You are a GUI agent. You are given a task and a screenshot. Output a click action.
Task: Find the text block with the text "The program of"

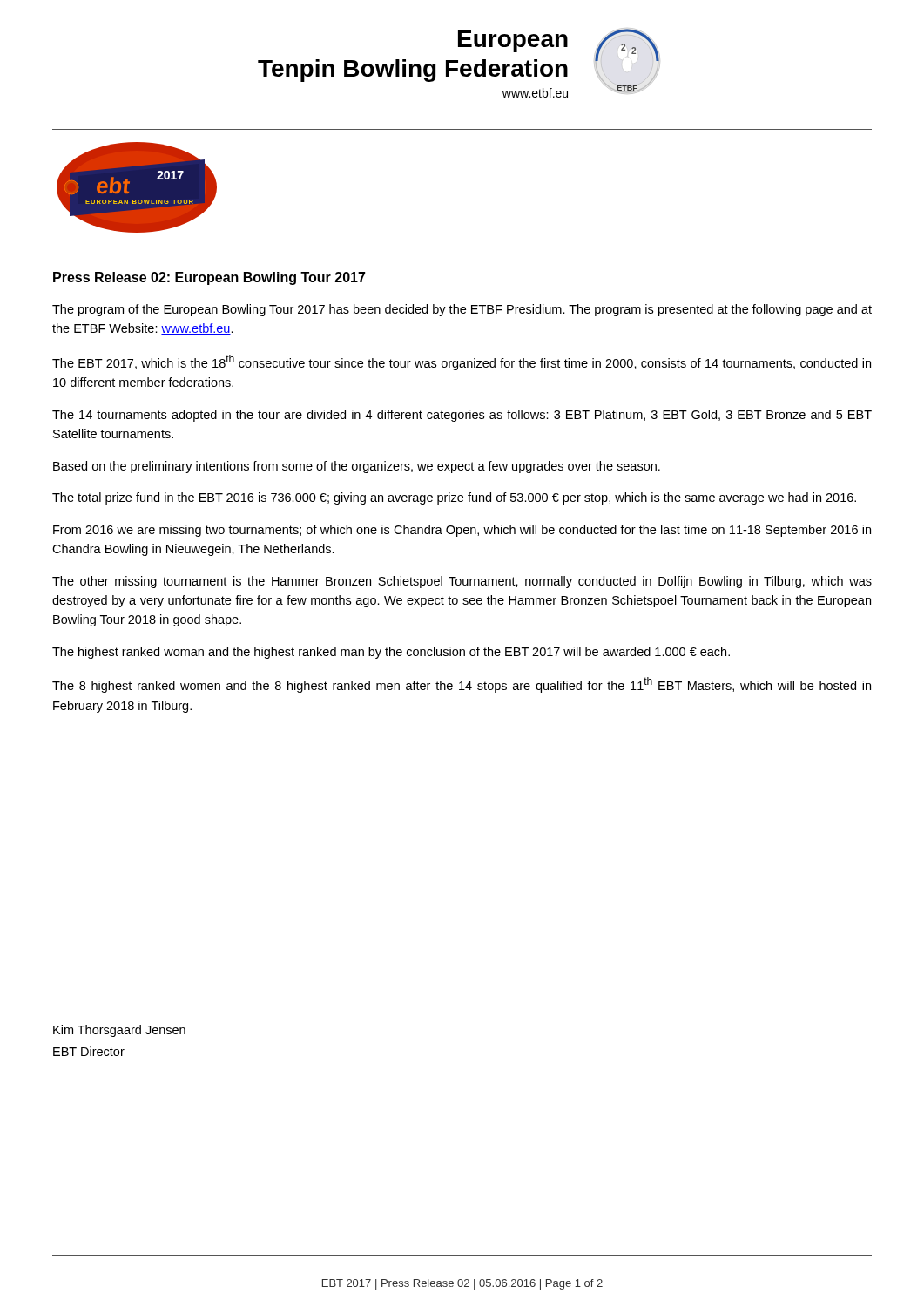click(x=462, y=319)
